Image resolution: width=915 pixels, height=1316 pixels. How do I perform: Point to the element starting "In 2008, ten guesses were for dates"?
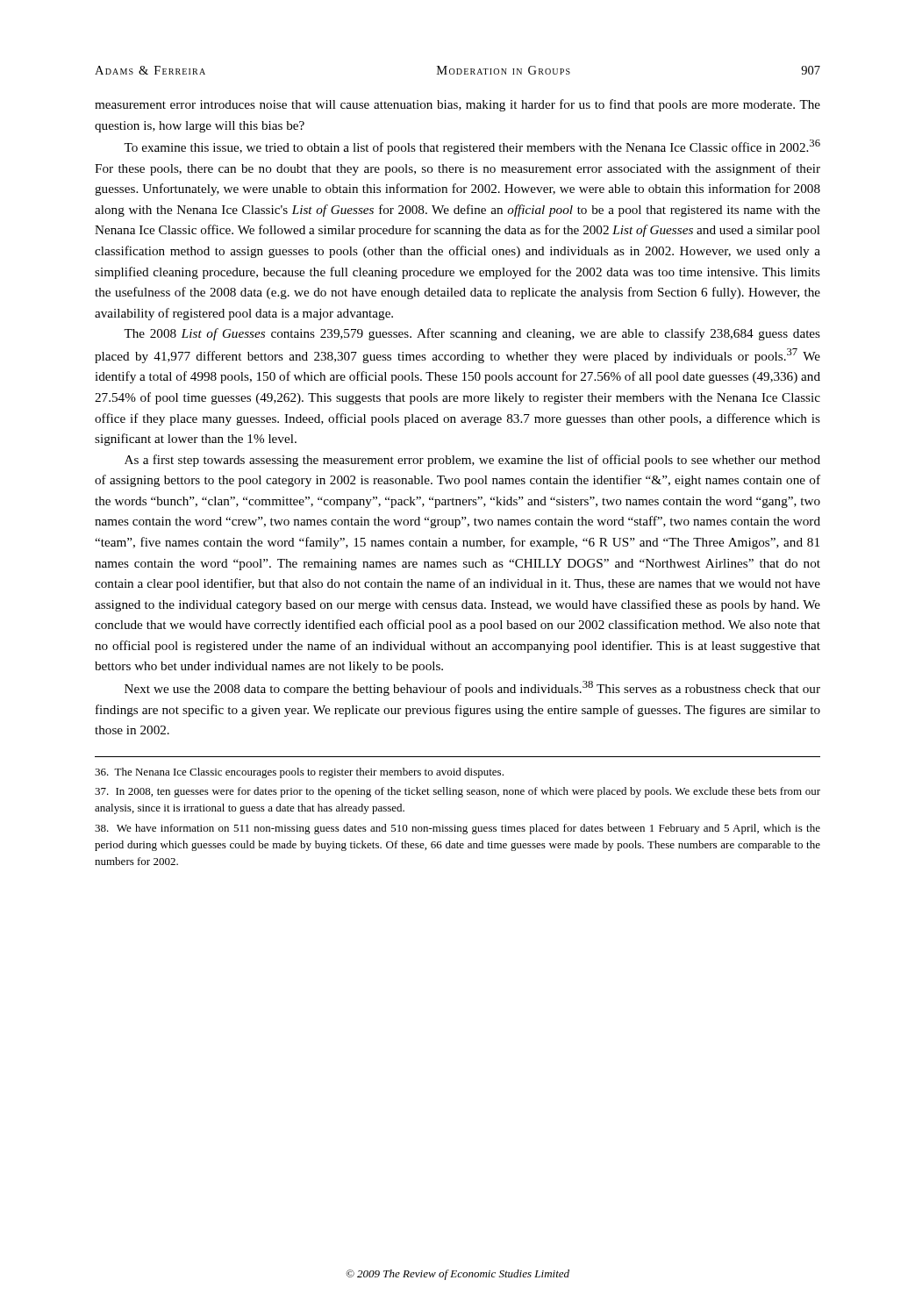click(458, 800)
